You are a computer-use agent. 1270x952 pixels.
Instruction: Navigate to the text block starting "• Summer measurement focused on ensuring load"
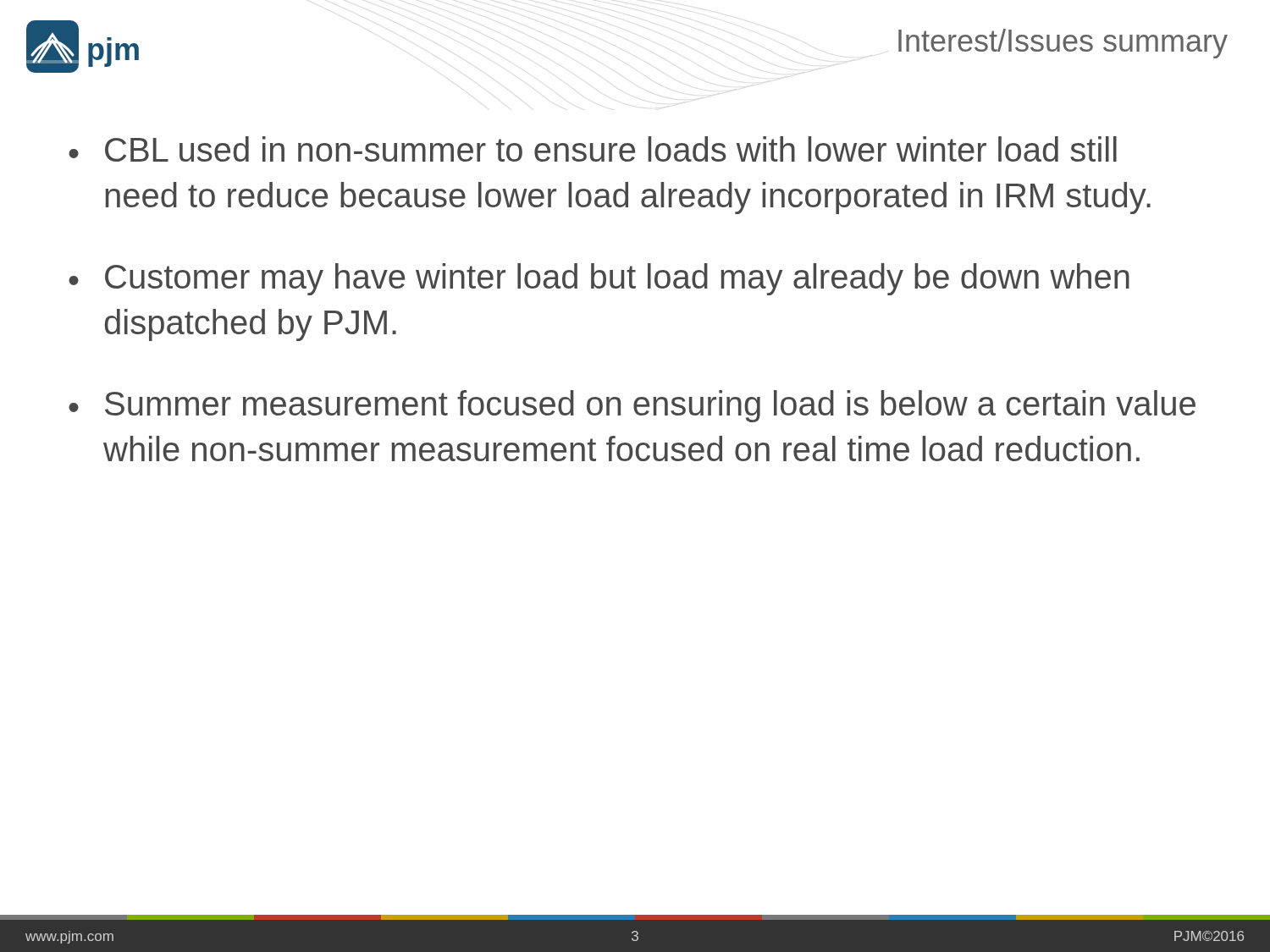[x=635, y=426]
